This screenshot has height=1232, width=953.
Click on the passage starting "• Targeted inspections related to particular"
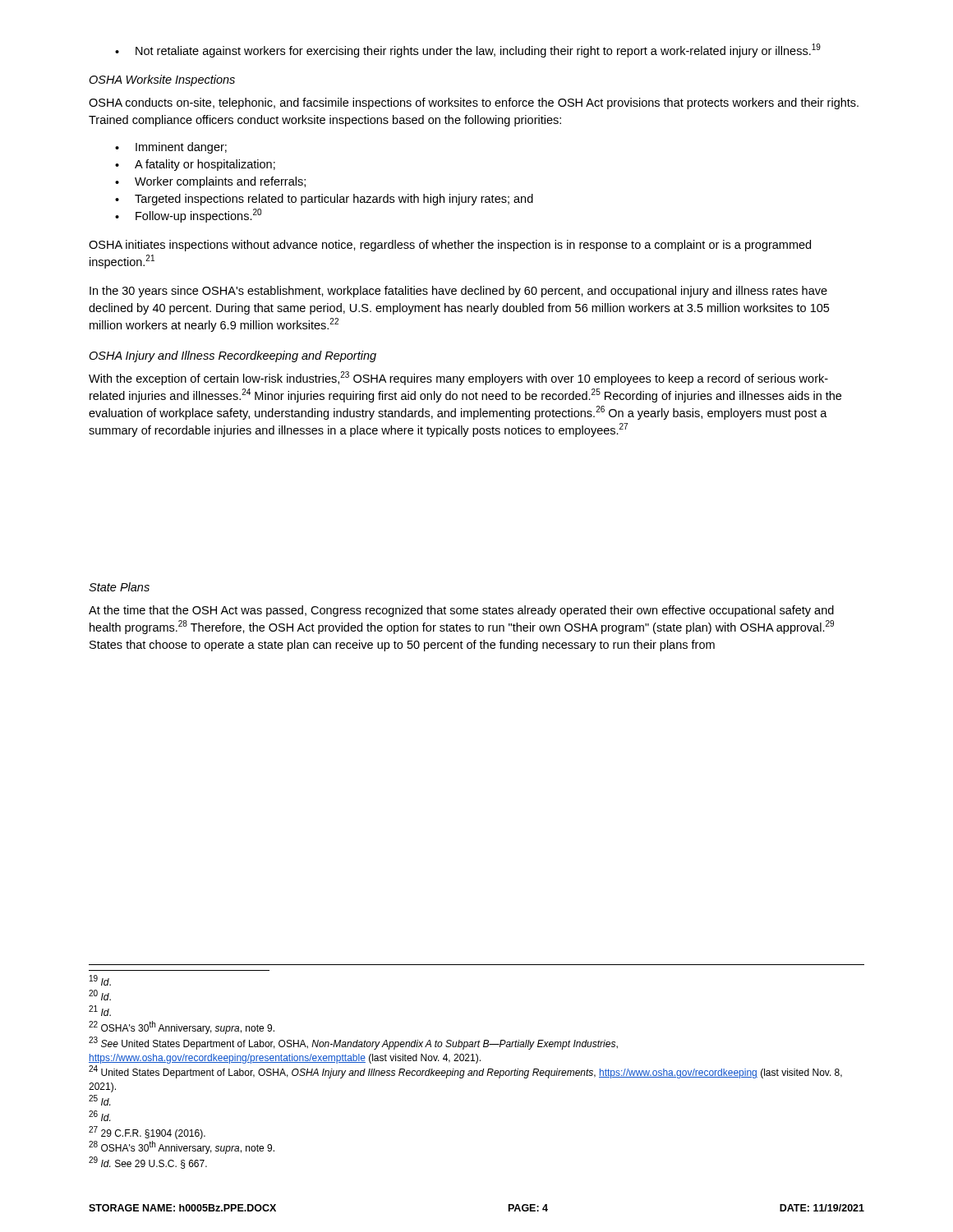(x=490, y=199)
